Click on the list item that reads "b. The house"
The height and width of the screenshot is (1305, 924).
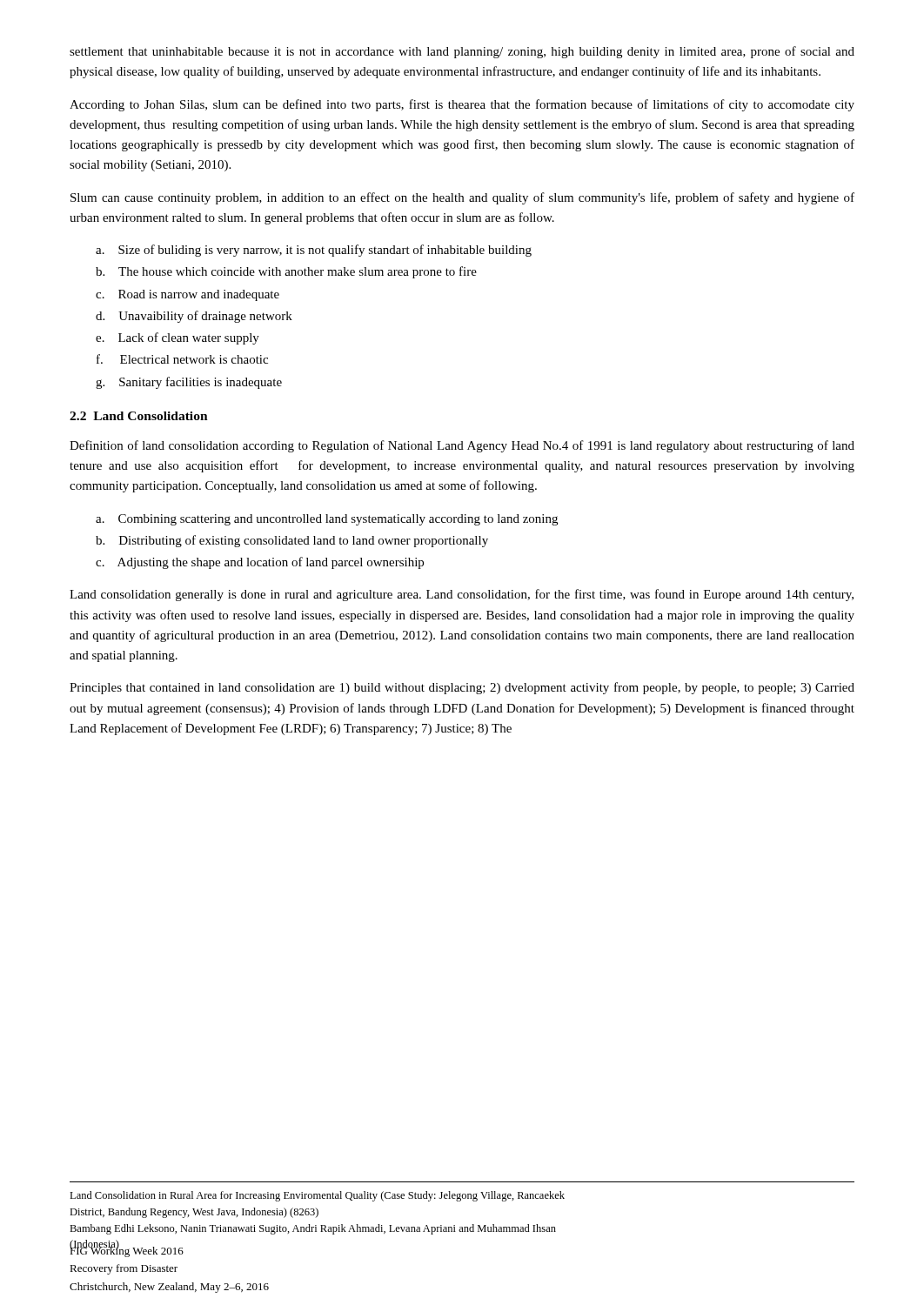pos(286,272)
